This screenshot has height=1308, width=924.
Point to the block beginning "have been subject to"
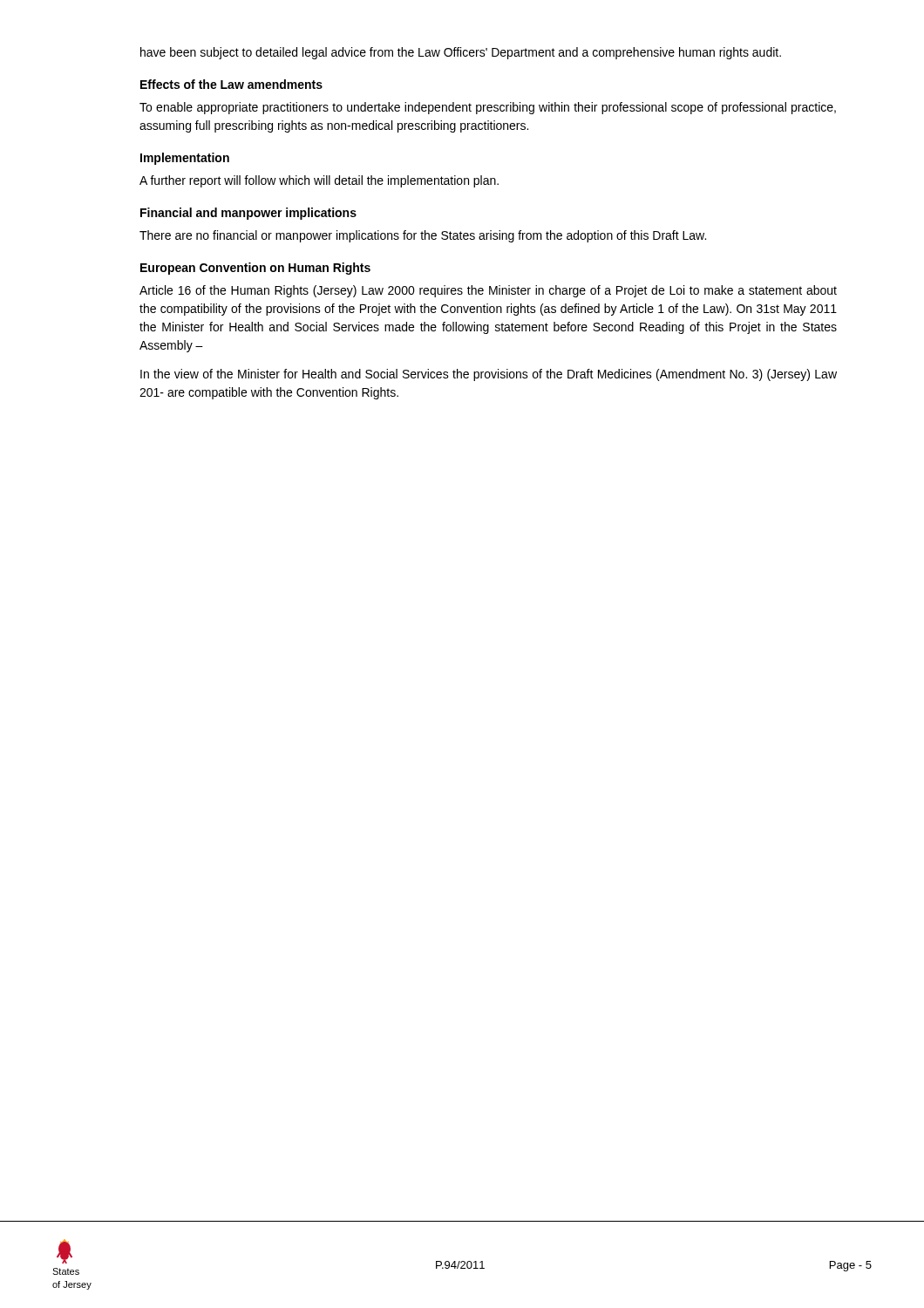pos(461,52)
